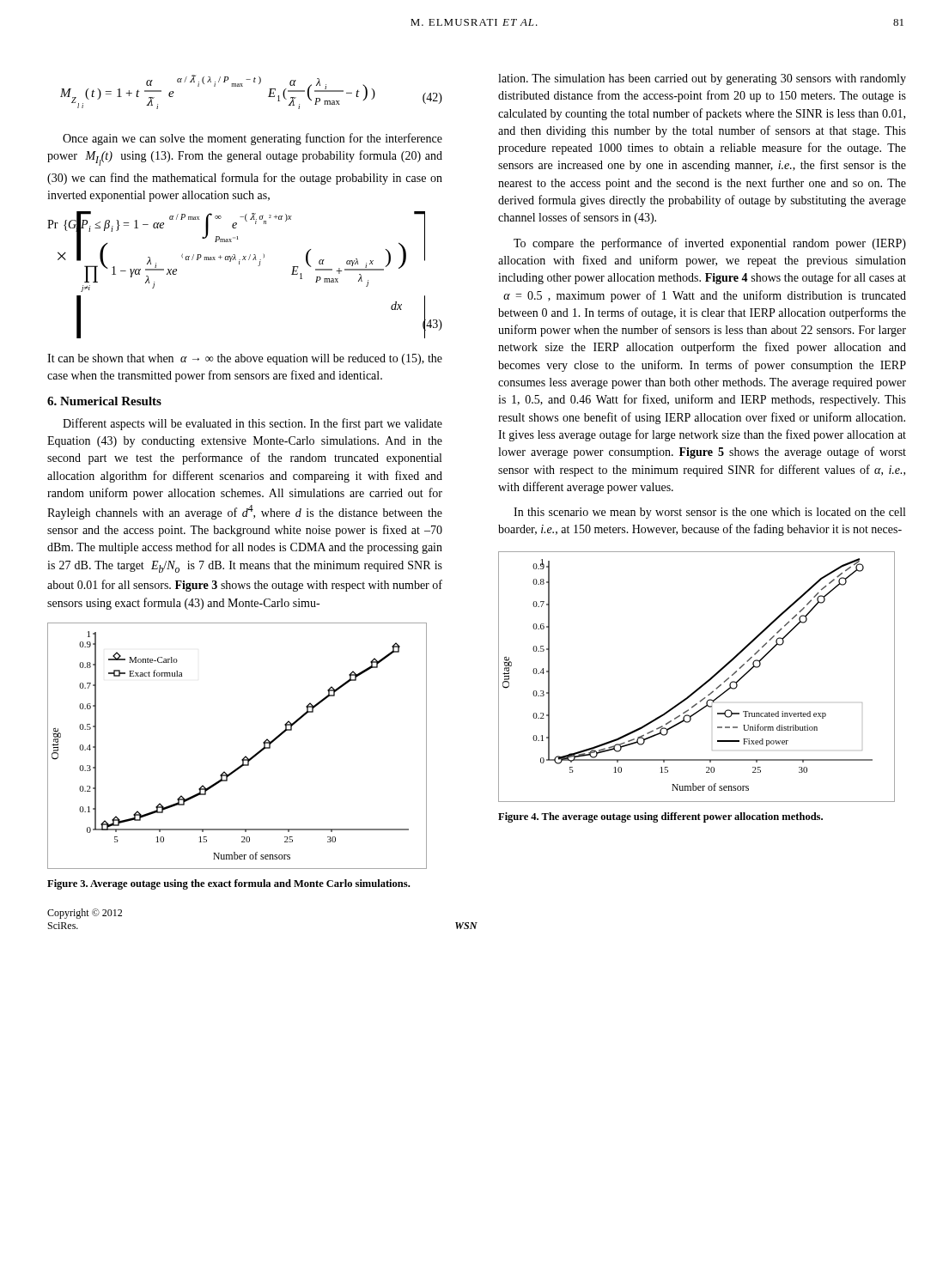Navigate to the text block starting "Pr { G i P i"

[x=245, y=277]
